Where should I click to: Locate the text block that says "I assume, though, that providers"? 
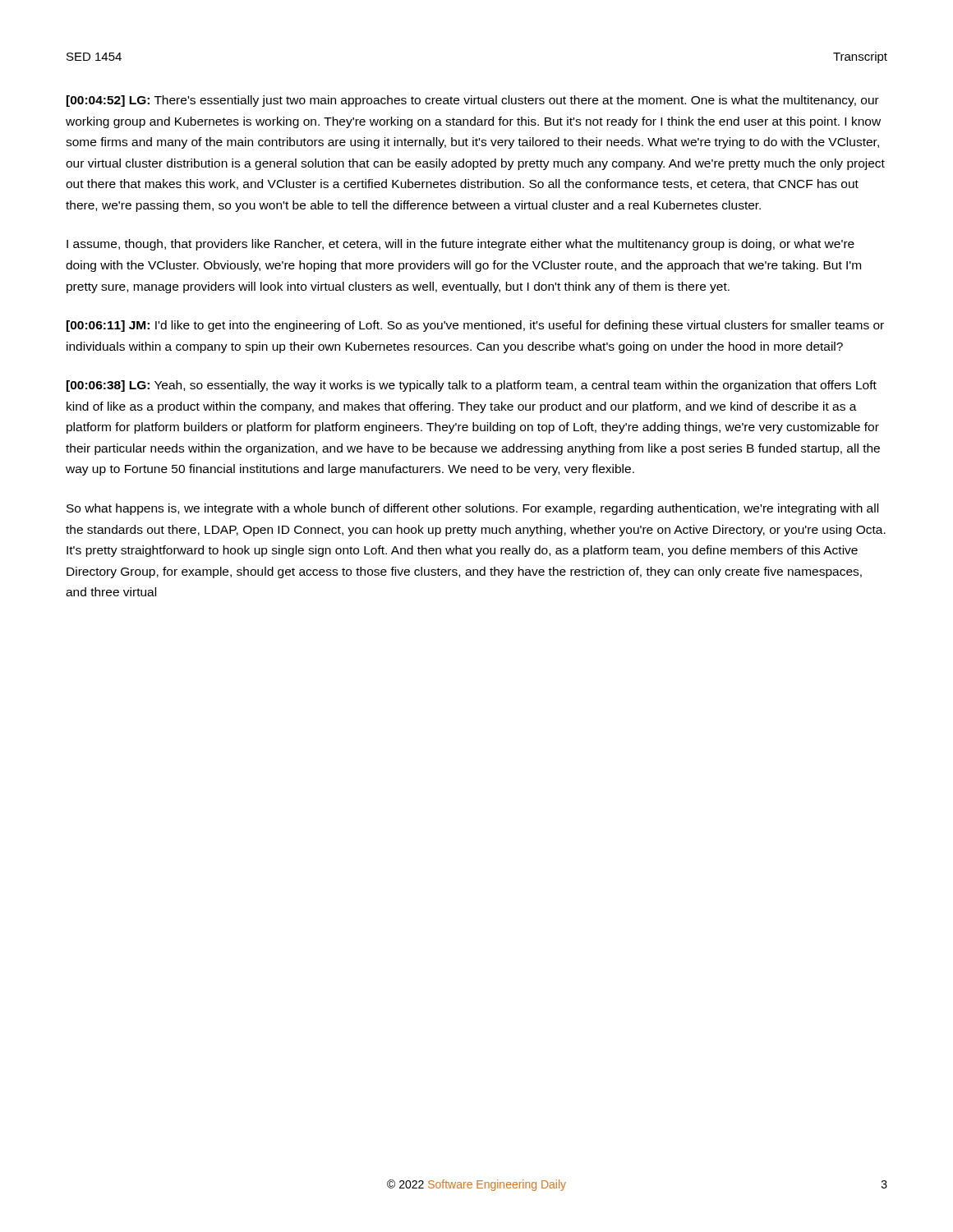[x=464, y=265]
